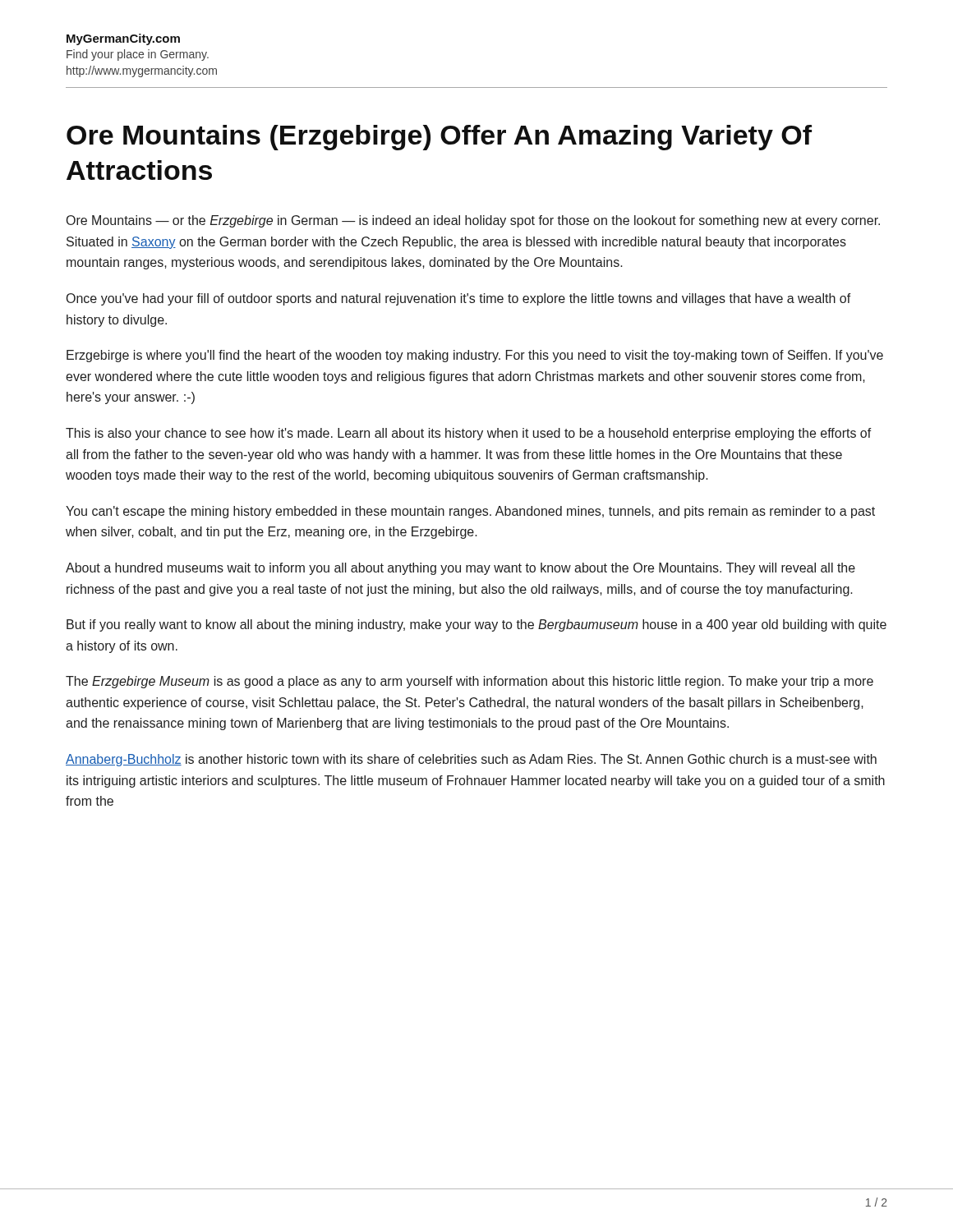Find the text block containing "Annaberg-Buchholz is another historic"
Screen dimensions: 1232x953
pyautogui.click(x=475, y=780)
